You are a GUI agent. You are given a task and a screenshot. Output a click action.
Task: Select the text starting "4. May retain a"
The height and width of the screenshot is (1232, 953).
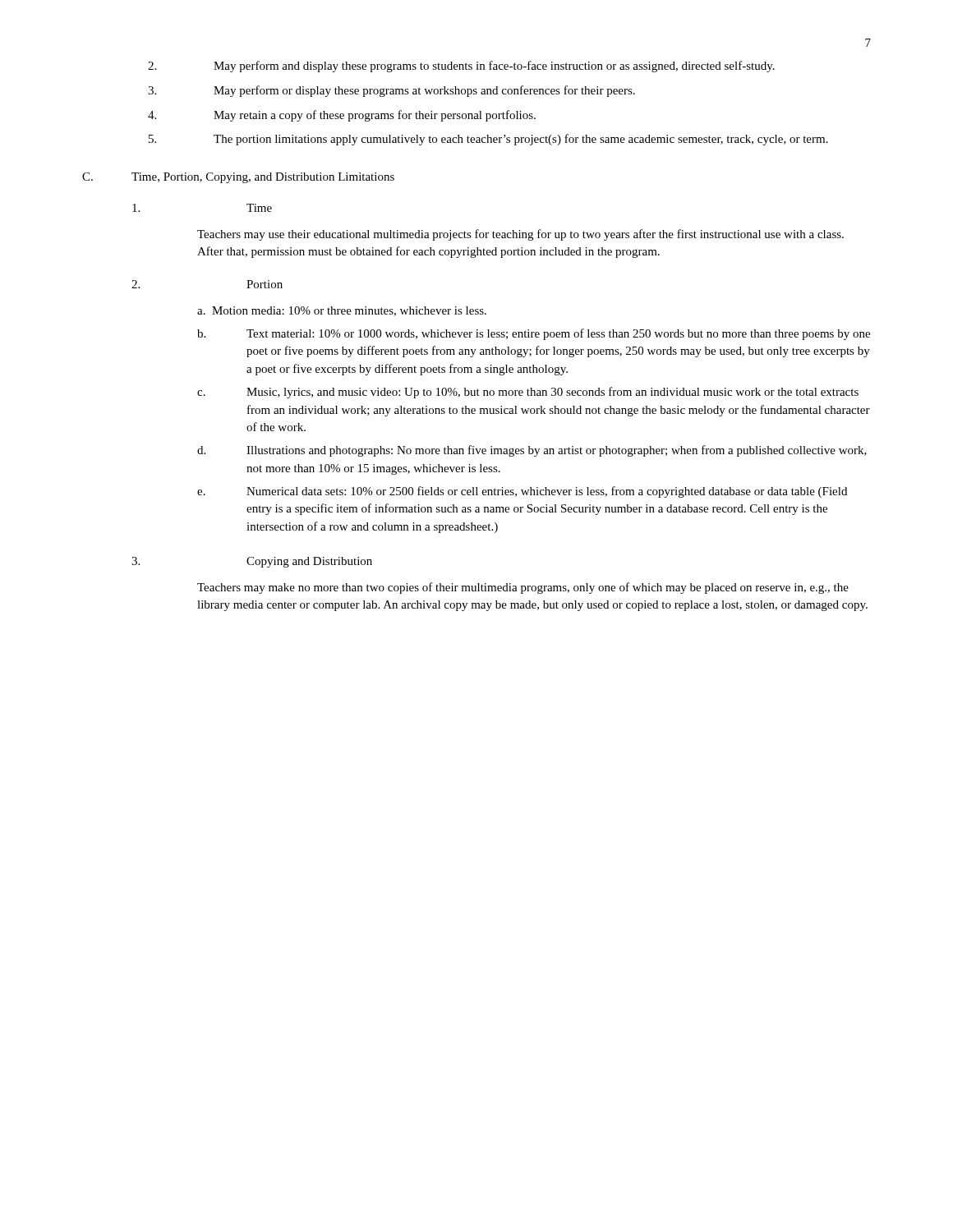[x=476, y=115]
